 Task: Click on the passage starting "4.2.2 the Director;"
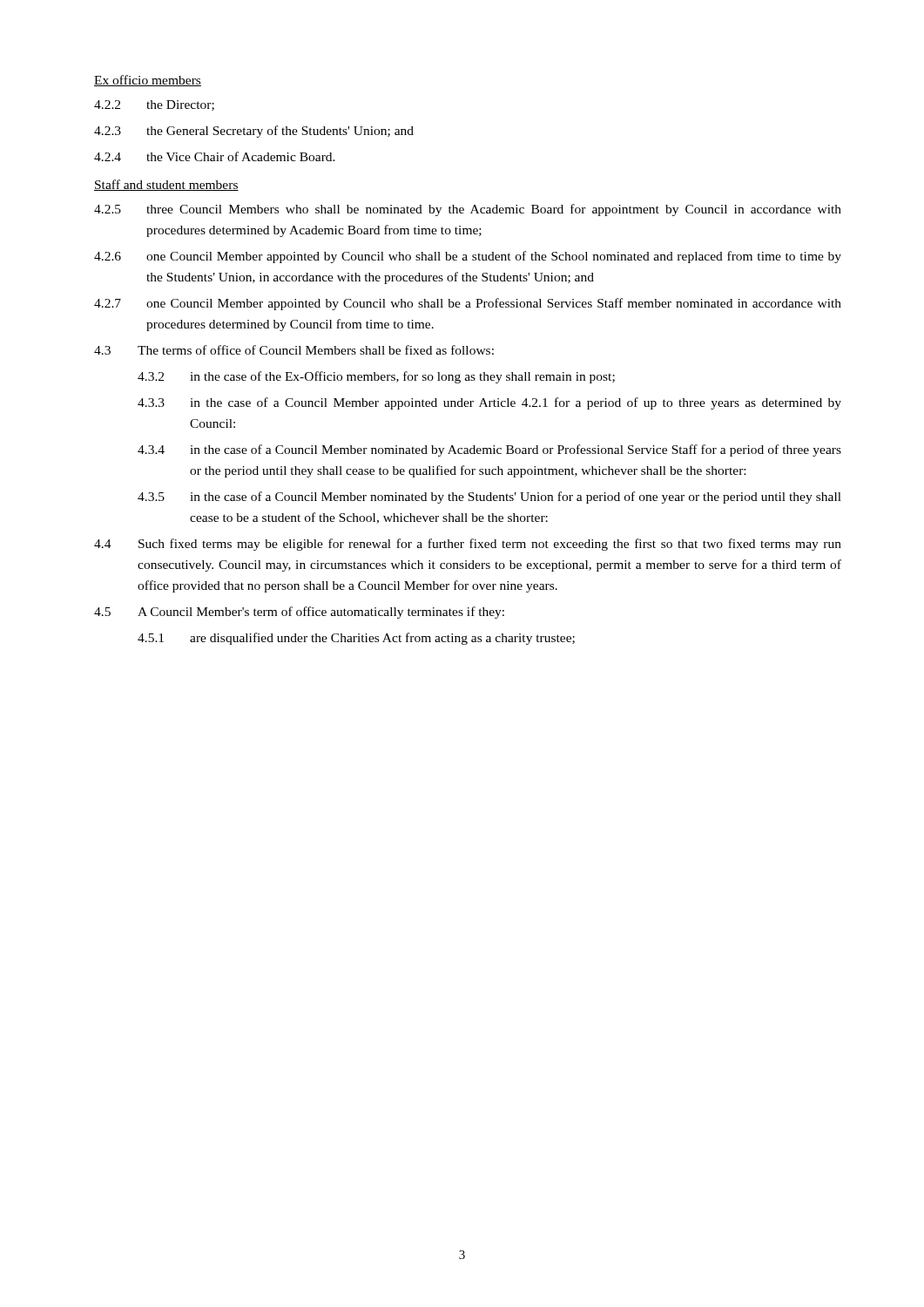click(154, 105)
